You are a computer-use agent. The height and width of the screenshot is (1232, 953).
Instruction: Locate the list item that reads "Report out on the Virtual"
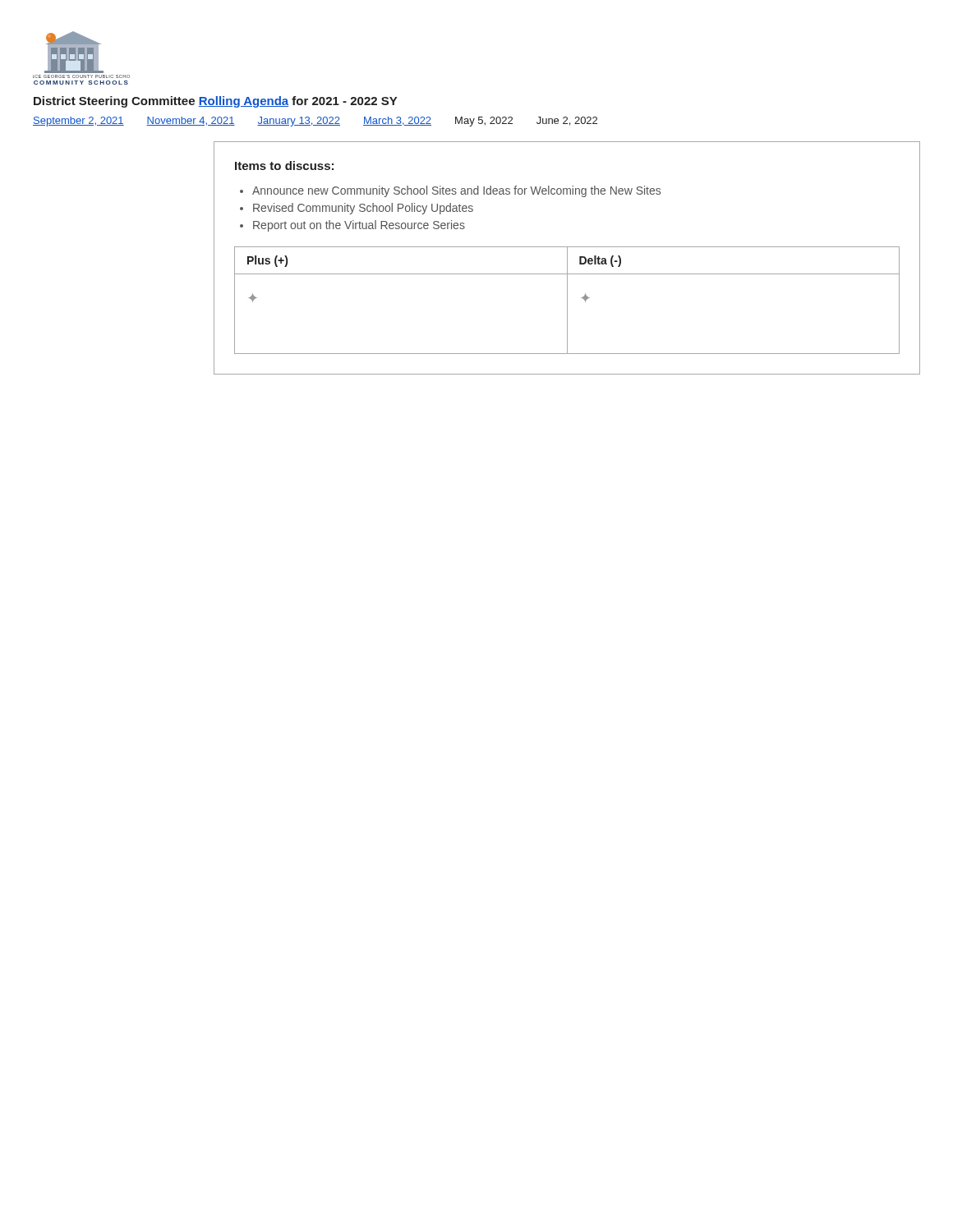coord(359,225)
